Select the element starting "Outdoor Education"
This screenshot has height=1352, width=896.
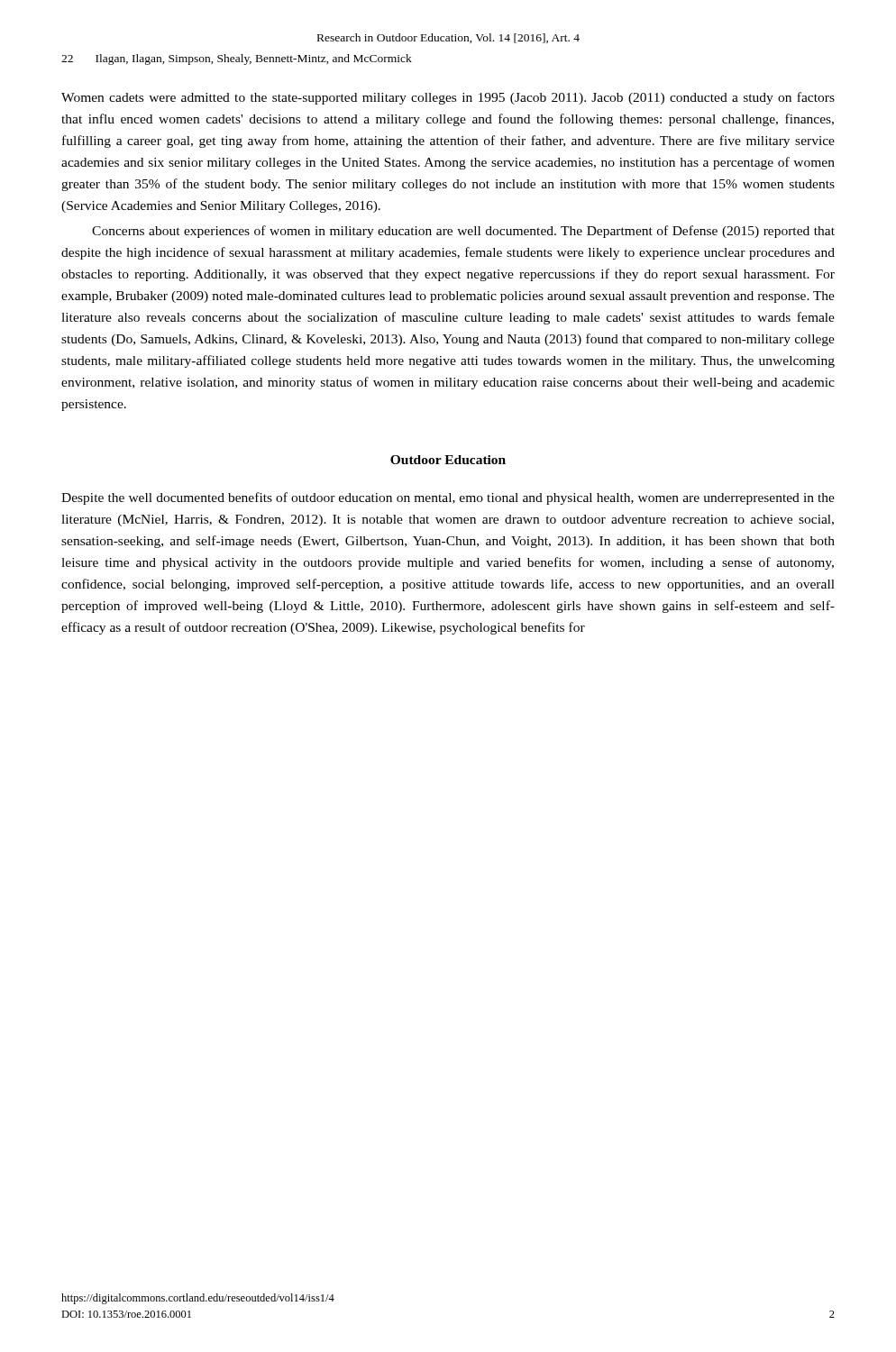448,459
